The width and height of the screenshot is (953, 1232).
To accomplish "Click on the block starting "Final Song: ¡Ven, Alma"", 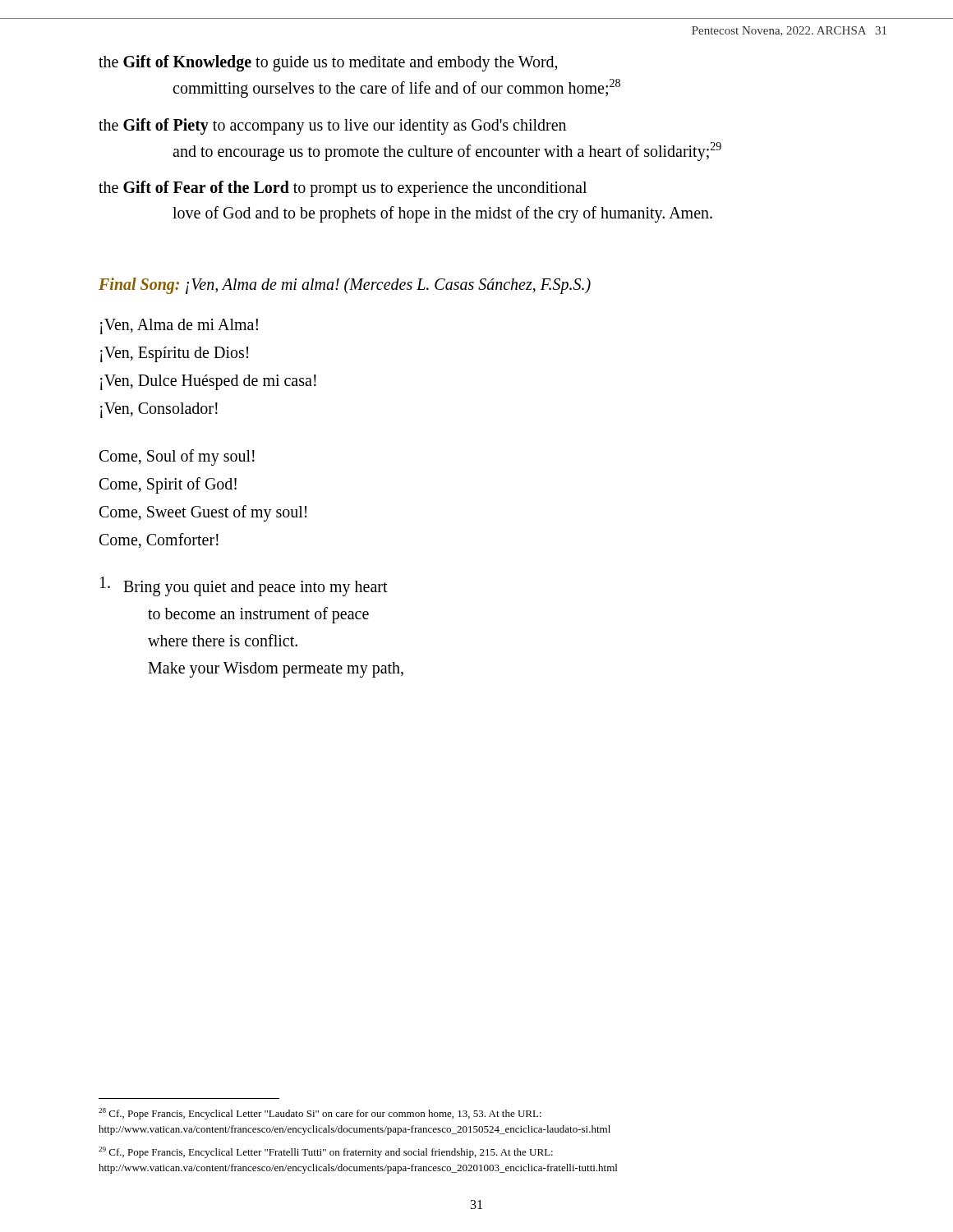I will coord(345,284).
